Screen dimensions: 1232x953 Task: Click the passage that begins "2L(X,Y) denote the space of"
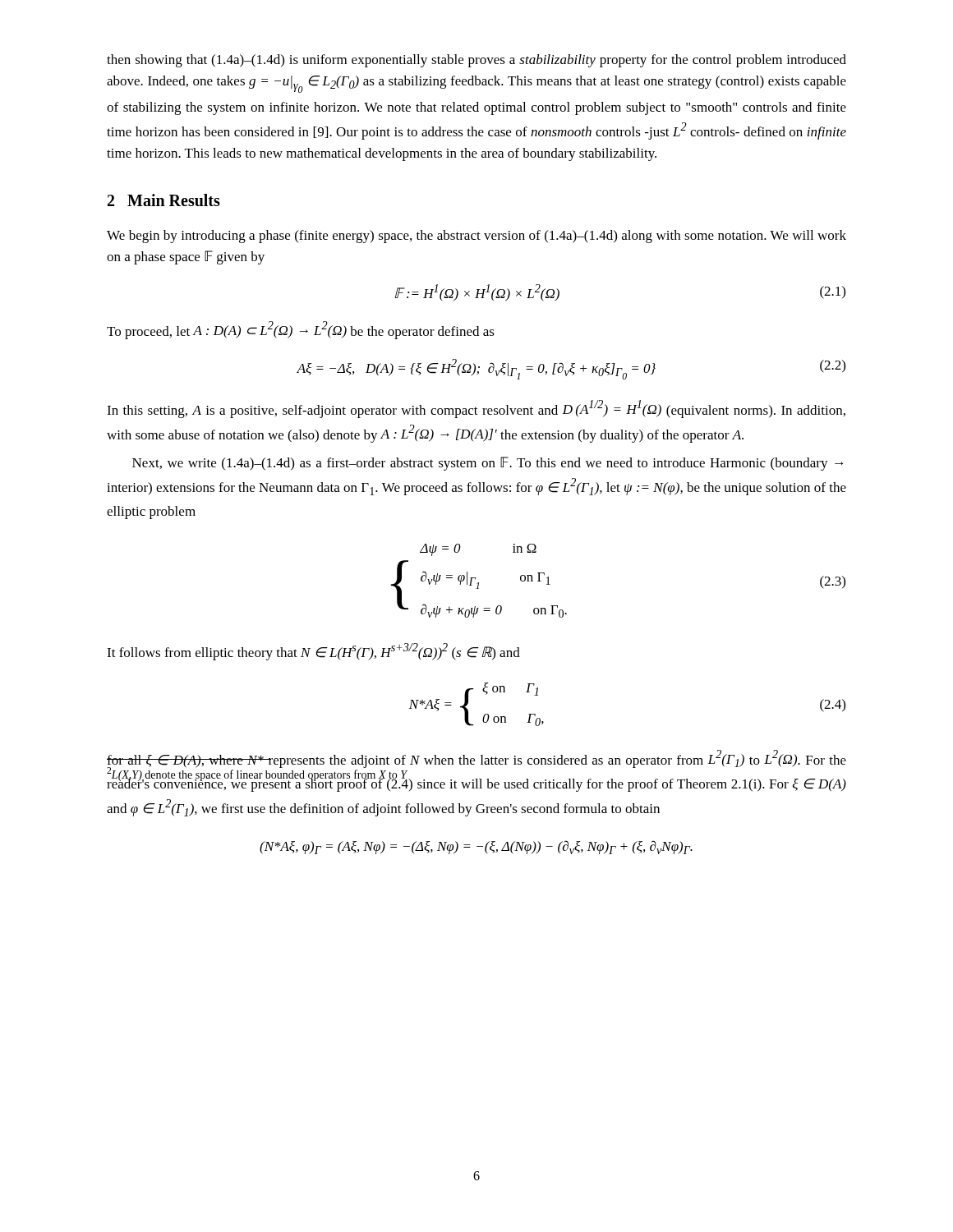[257, 773]
